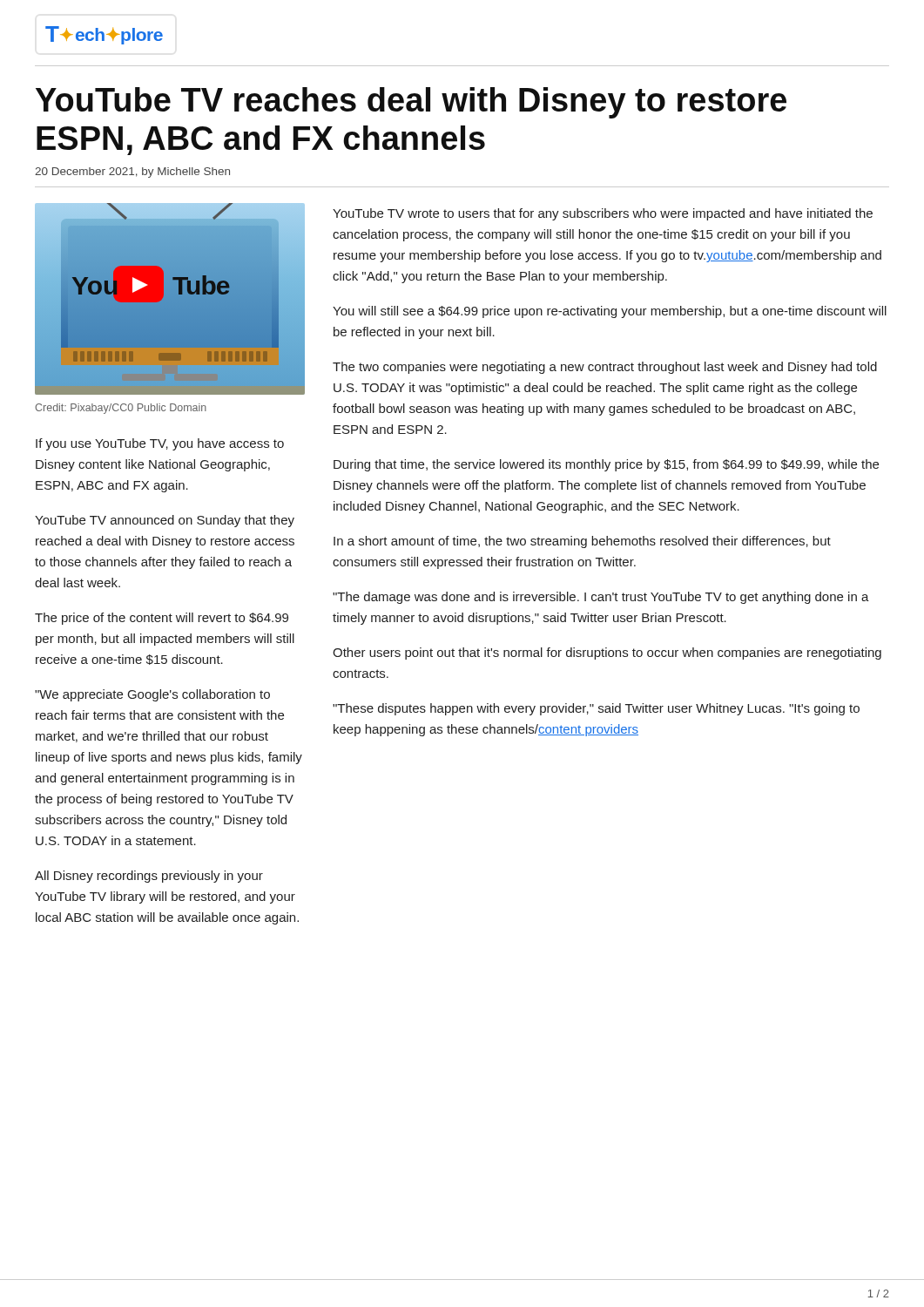
Task: Locate the title with the text "YouTube TV reaches"
Action: point(427,120)
